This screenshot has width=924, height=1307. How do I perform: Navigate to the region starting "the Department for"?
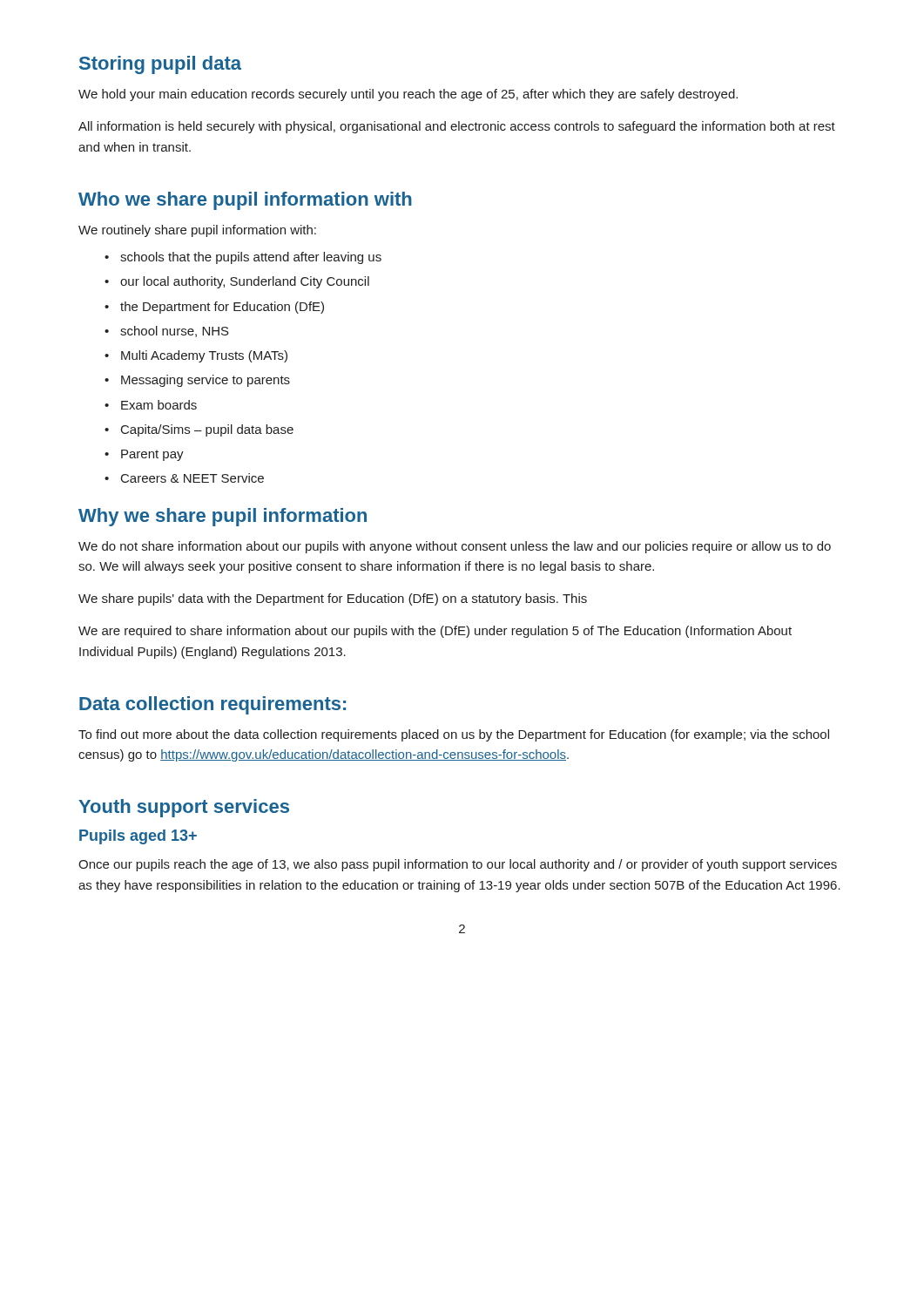(214, 308)
